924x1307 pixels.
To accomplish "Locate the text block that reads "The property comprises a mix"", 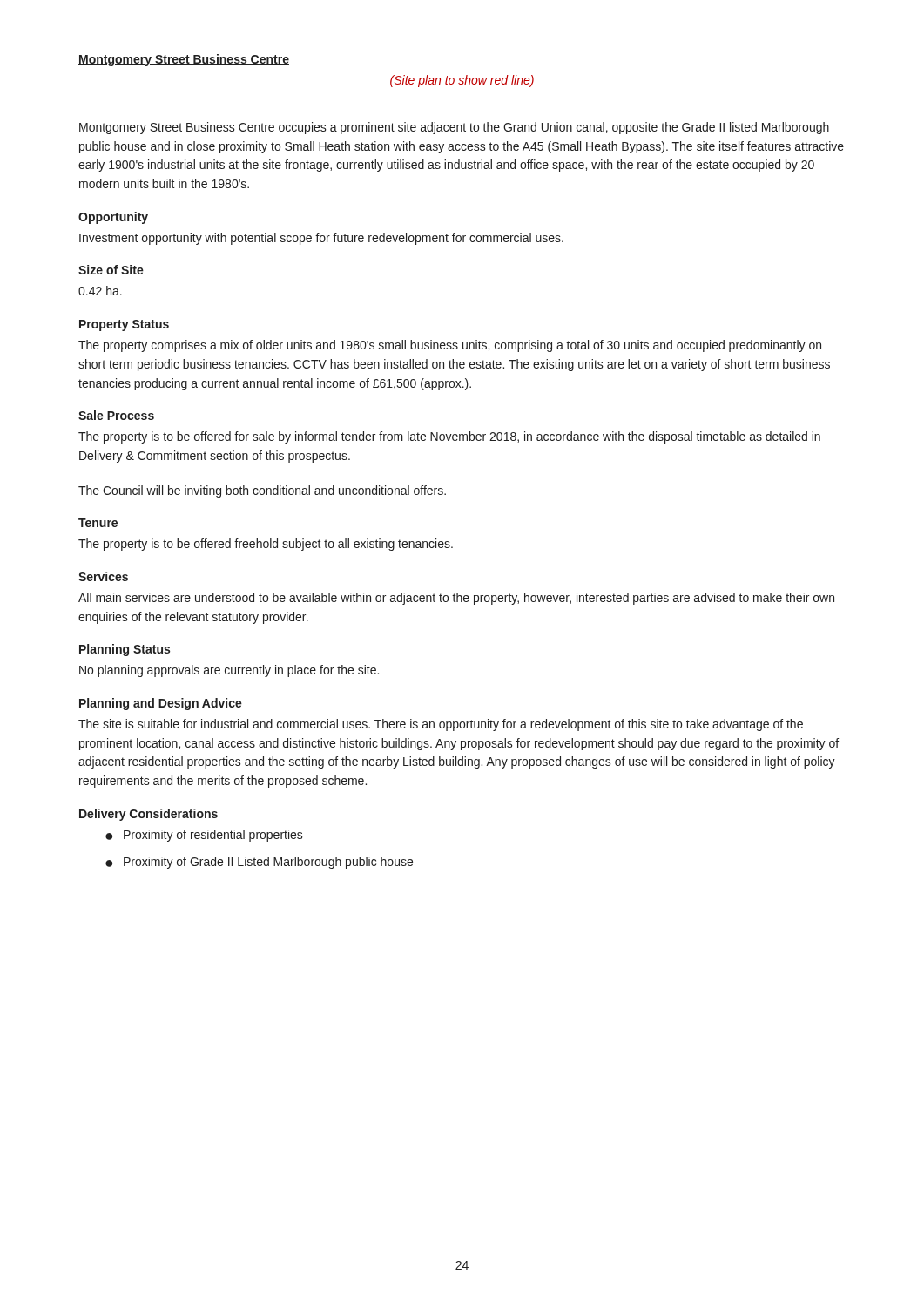I will [x=454, y=364].
